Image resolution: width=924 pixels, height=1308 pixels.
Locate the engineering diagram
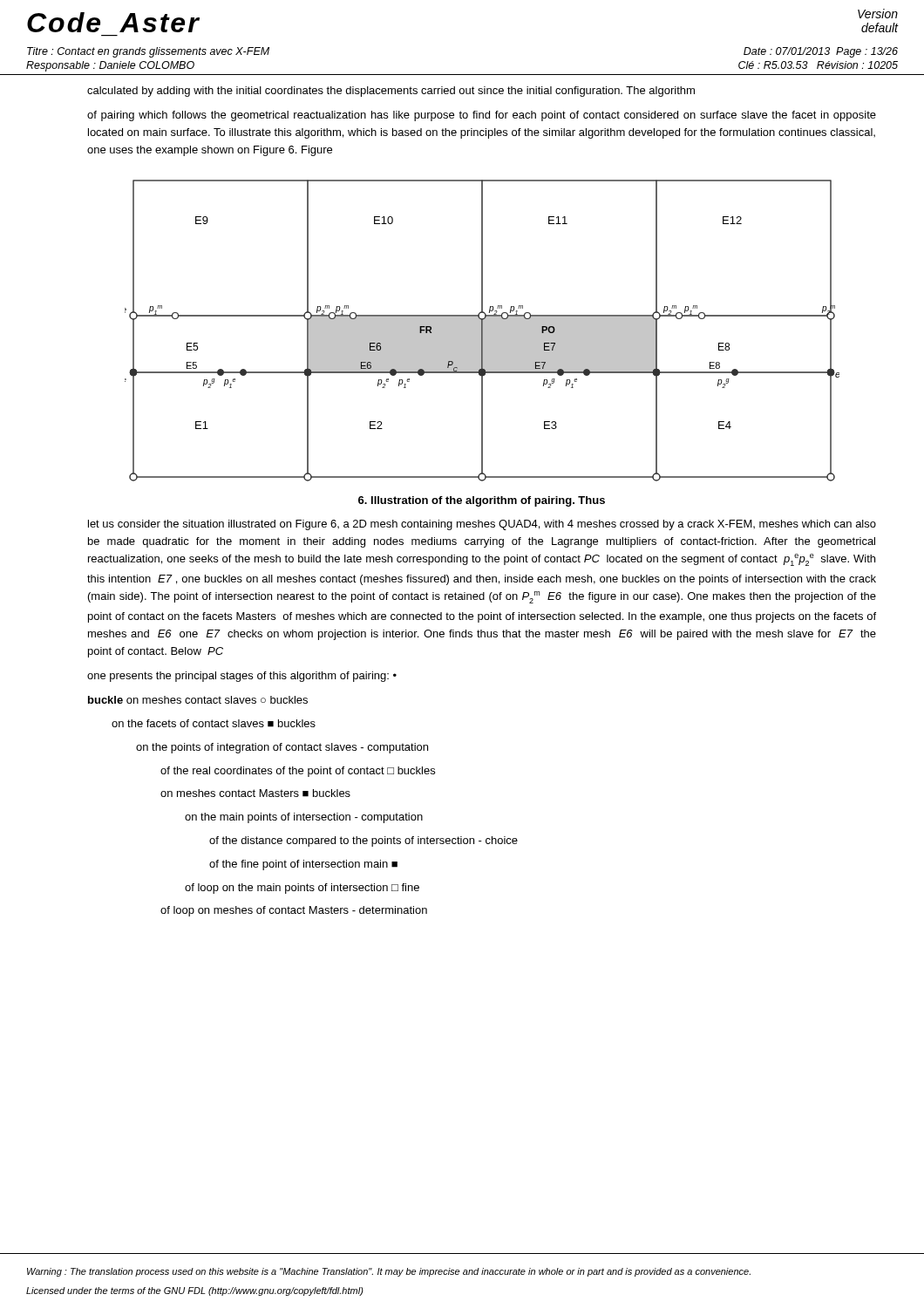click(482, 330)
